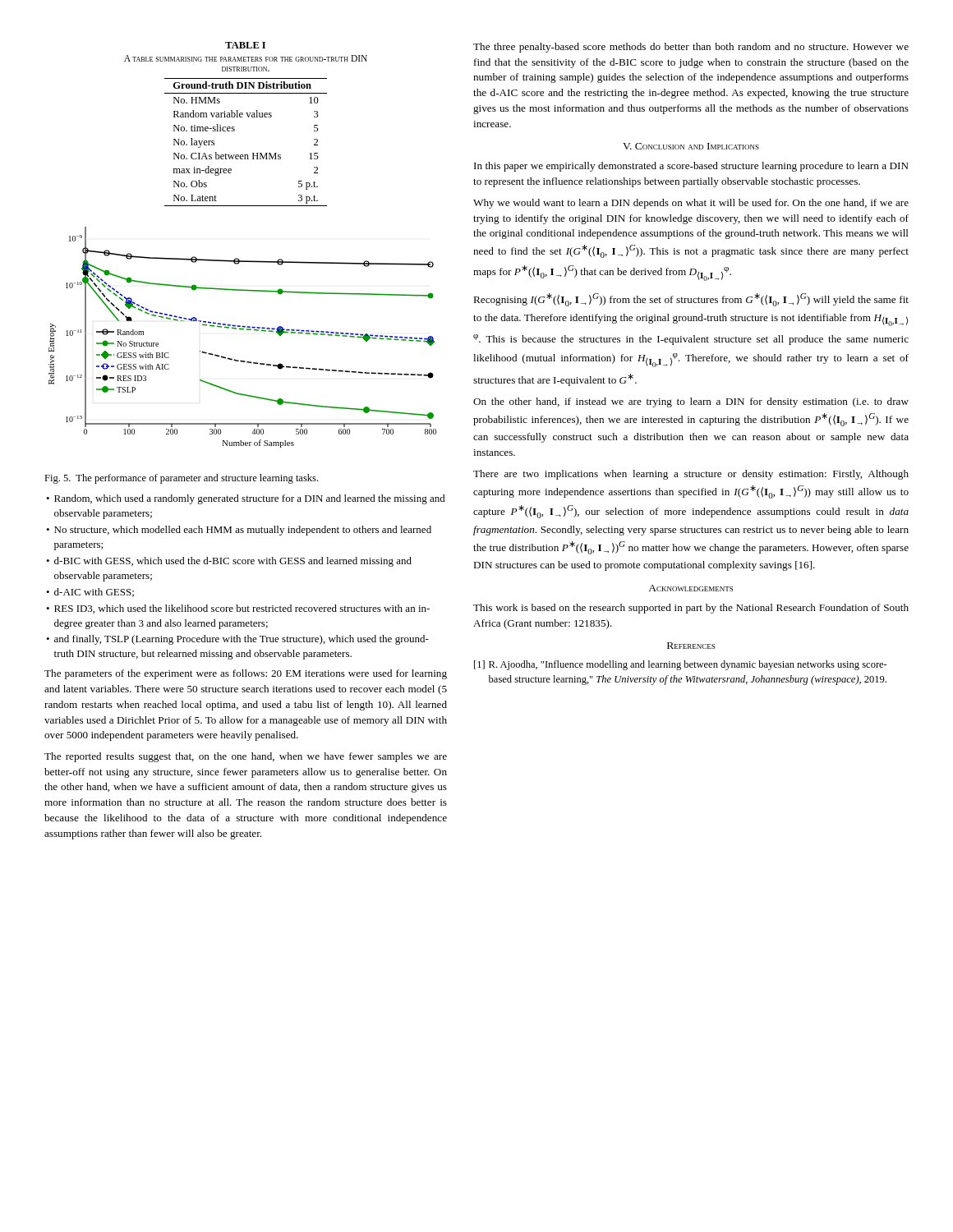Screen dimensions: 1232x953
Task: Click on the block starting "TABLE I A table summarising the parameters"
Action: 246,56
